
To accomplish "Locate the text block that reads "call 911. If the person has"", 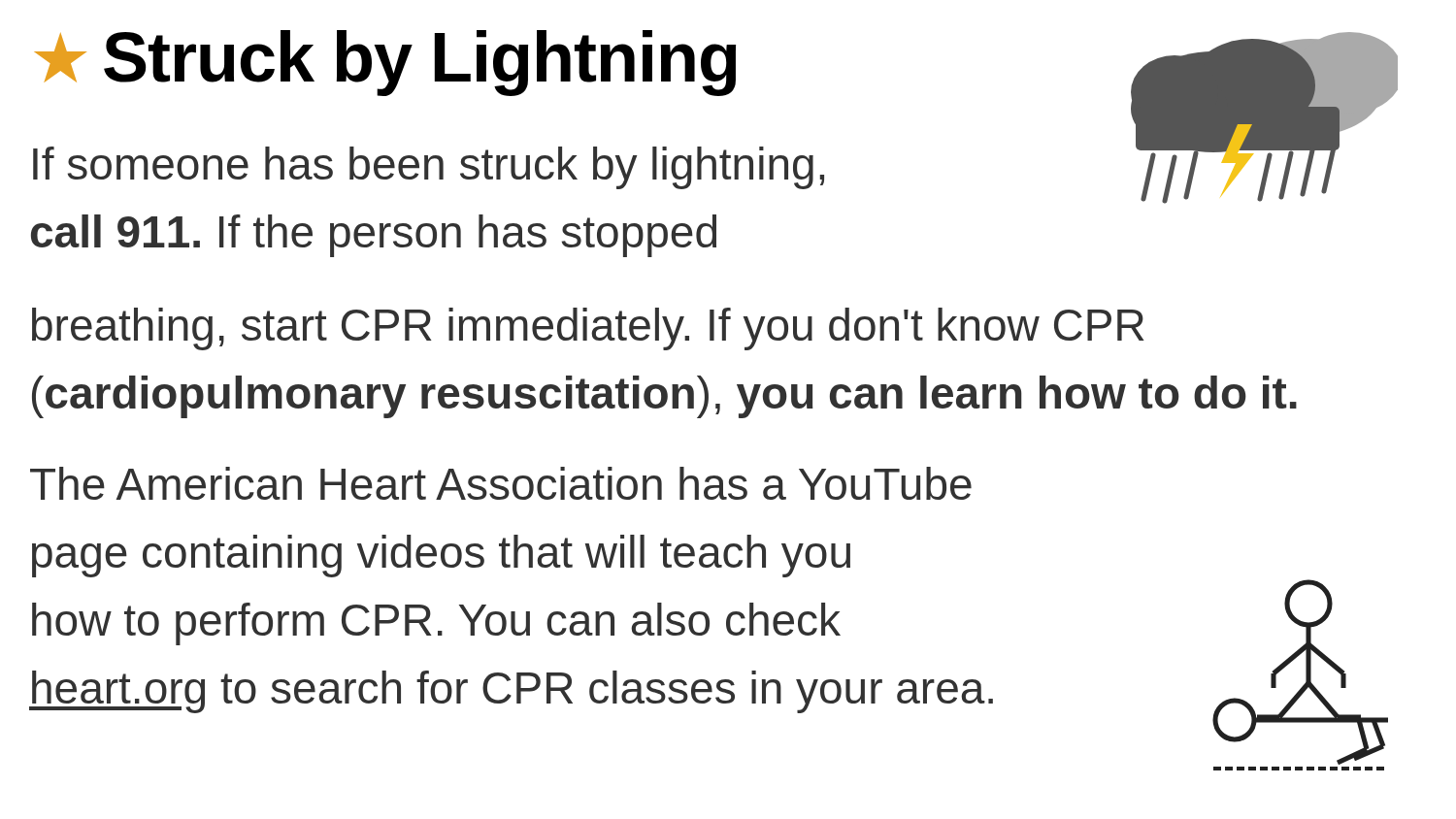I will click(x=374, y=232).
